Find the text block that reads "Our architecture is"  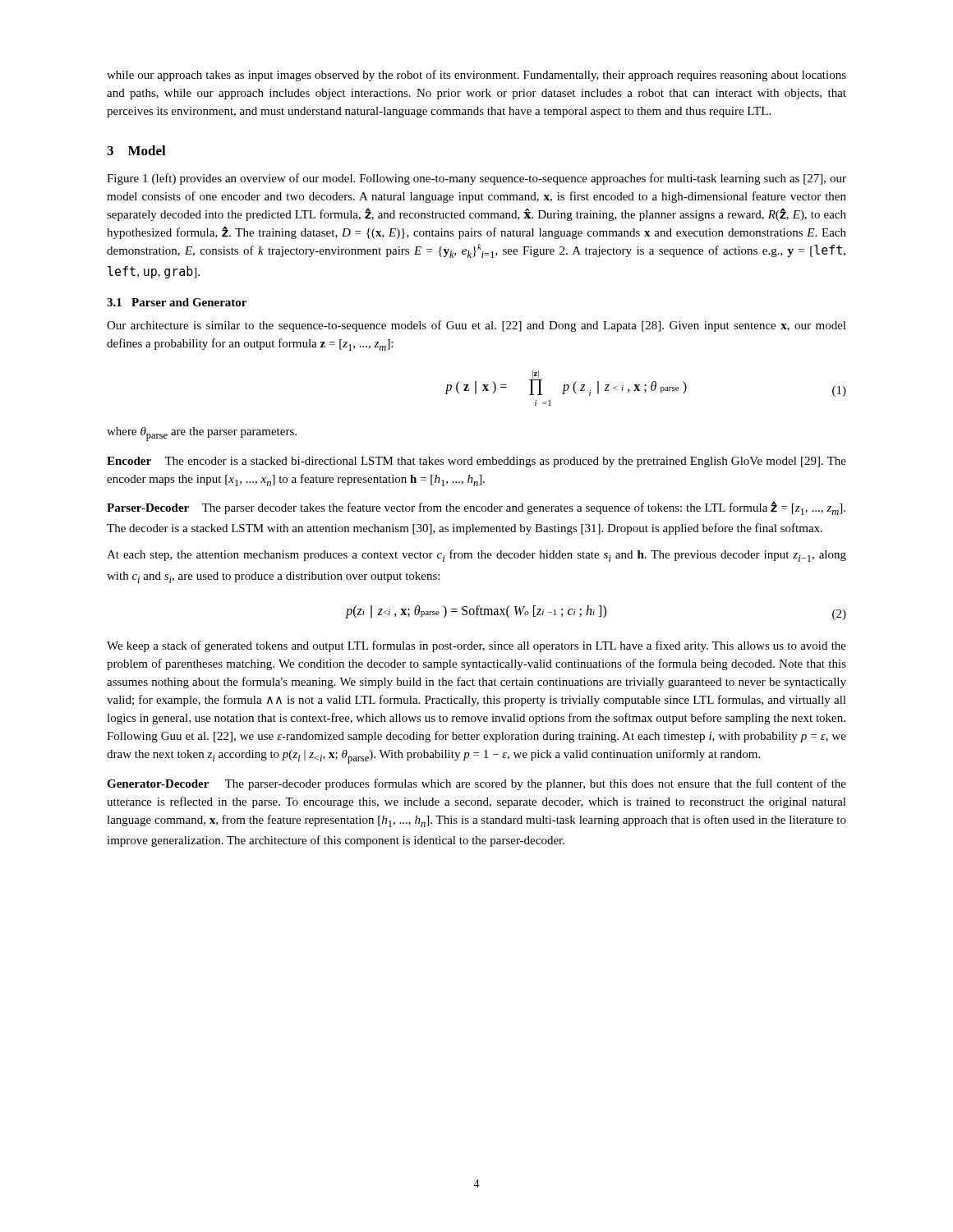476,336
